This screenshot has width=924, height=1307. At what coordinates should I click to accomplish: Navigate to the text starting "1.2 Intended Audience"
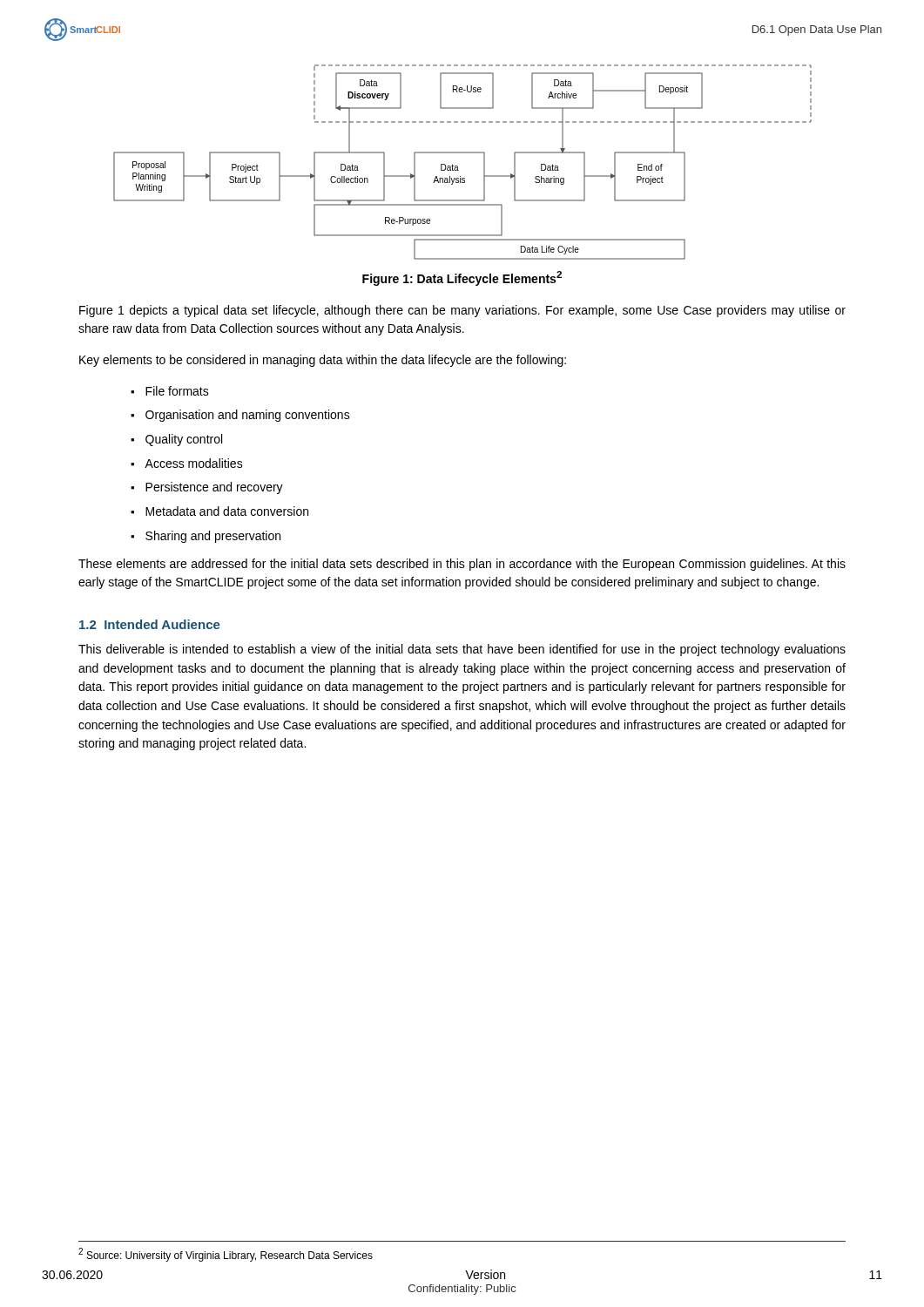pos(149,624)
